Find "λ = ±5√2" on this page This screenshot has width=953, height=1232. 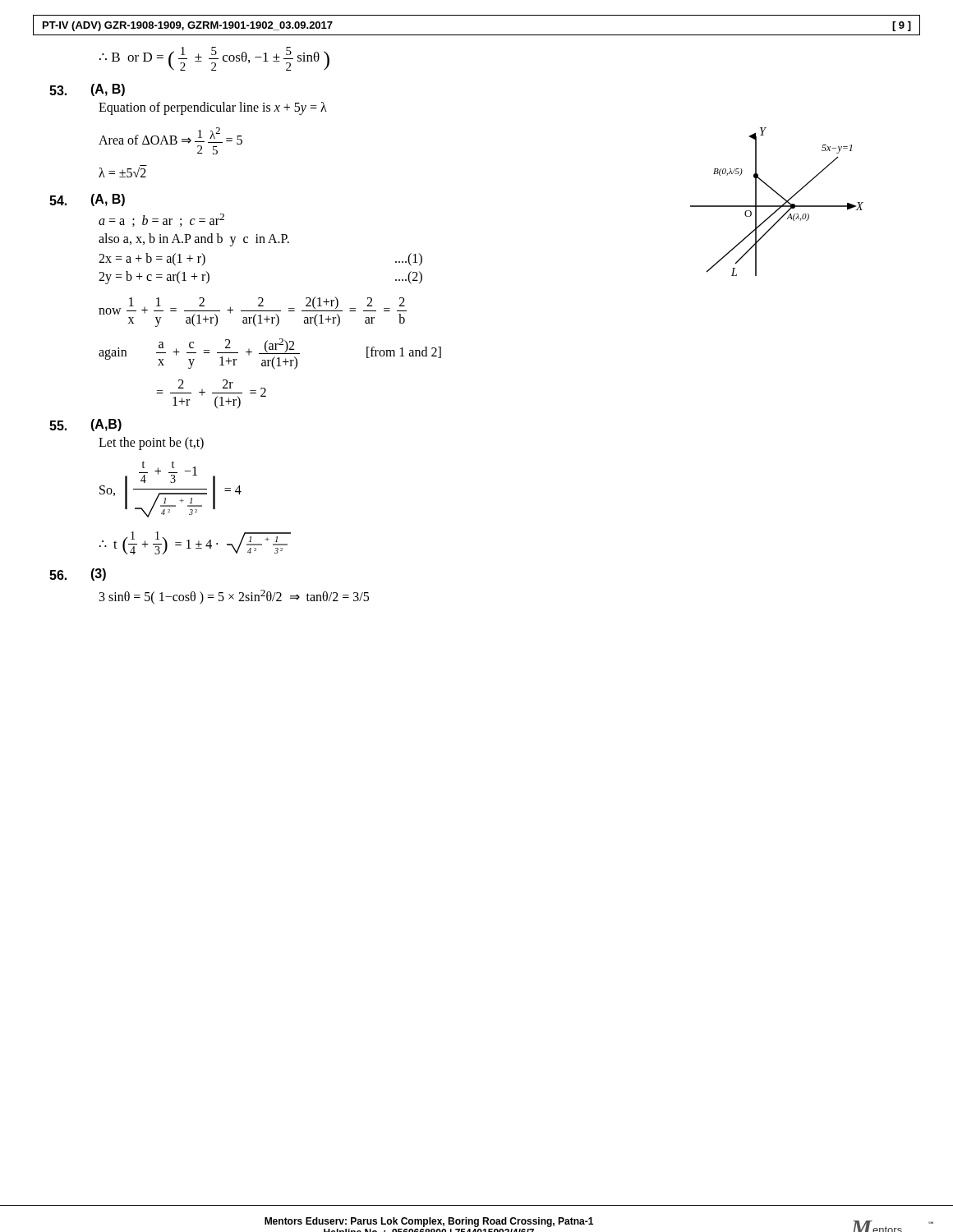coord(123,173)
